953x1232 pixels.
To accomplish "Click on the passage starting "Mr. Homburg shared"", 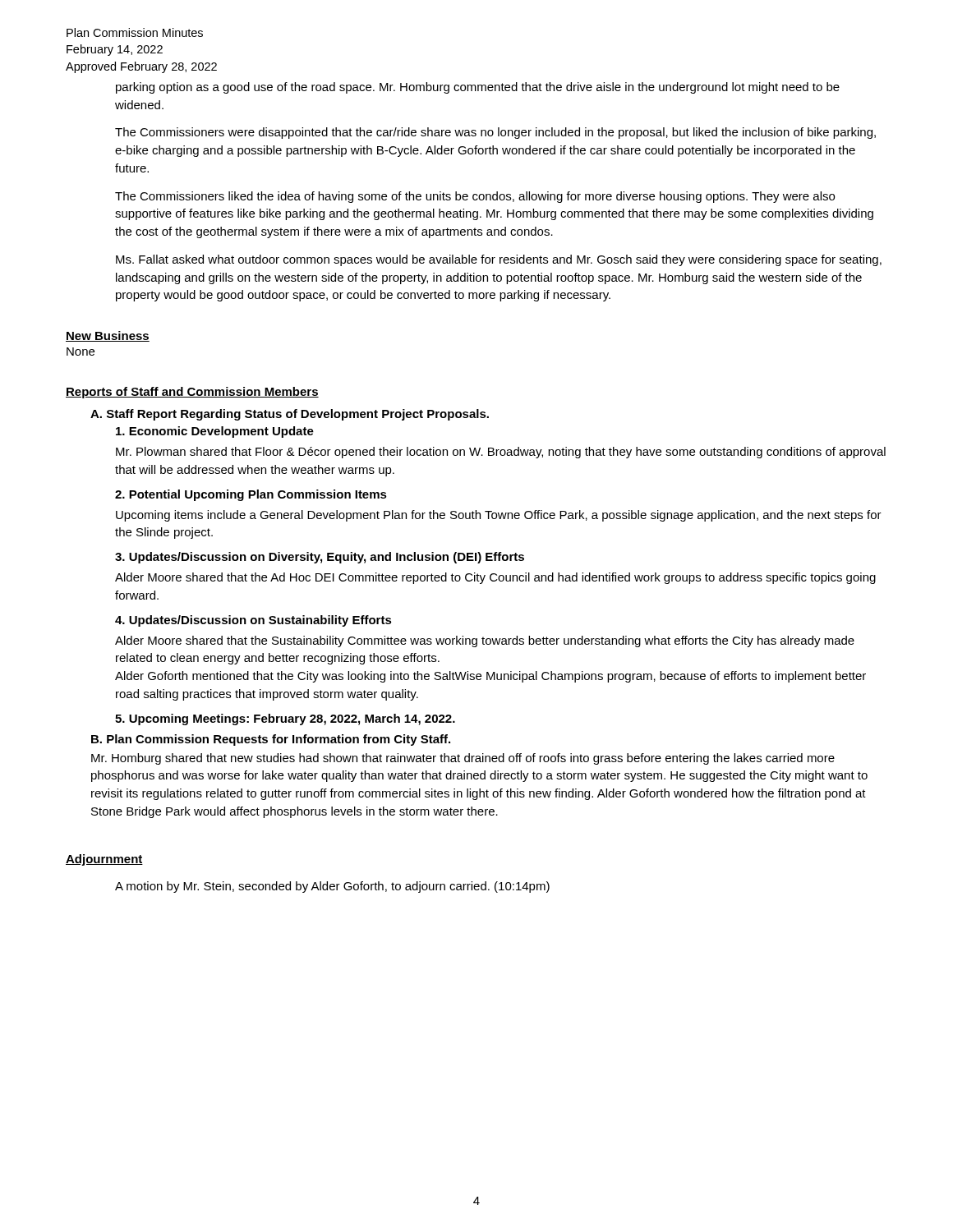I will pos(479,784).
